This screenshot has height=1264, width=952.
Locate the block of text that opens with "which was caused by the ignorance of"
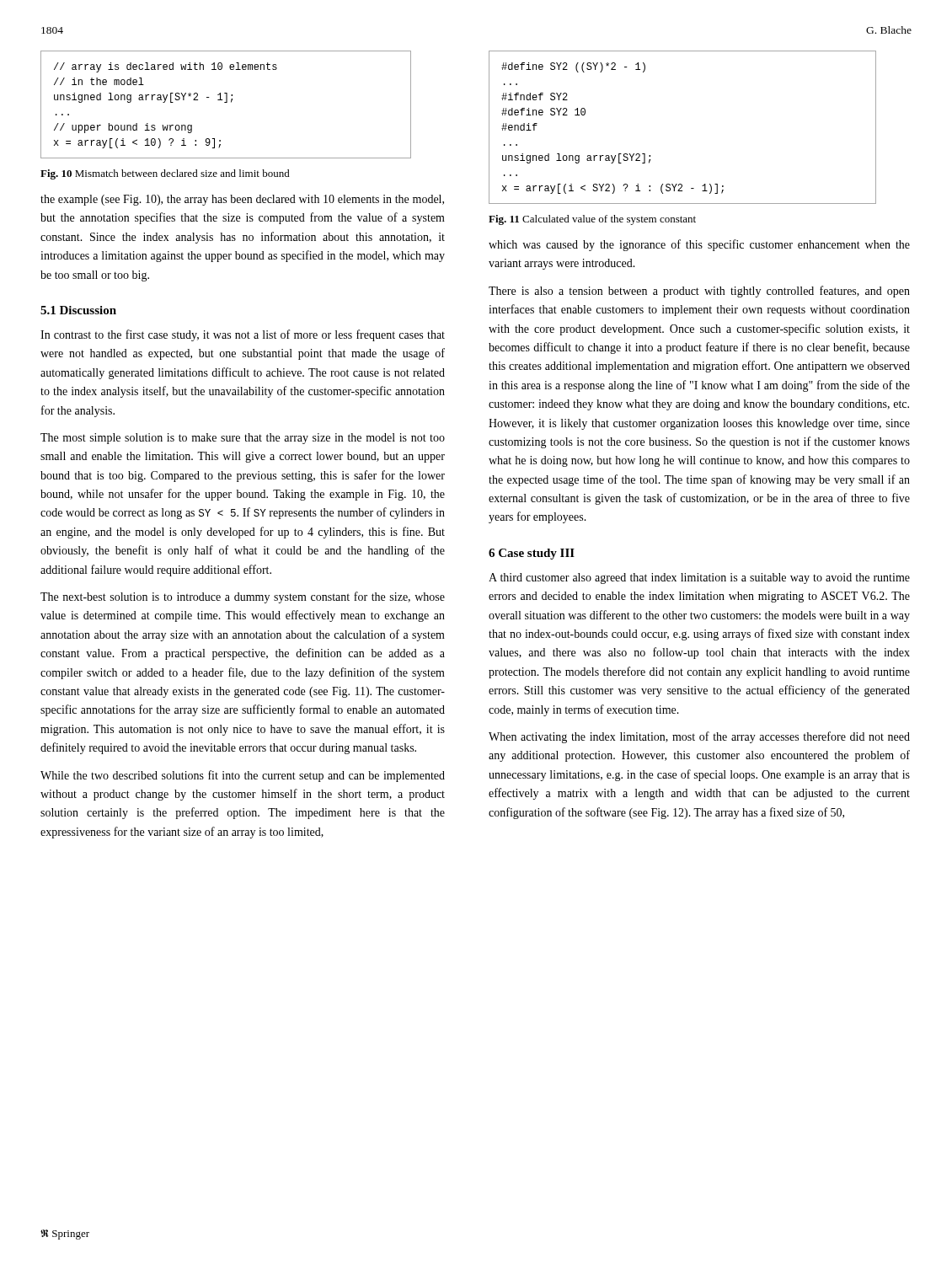coord(699,254)
